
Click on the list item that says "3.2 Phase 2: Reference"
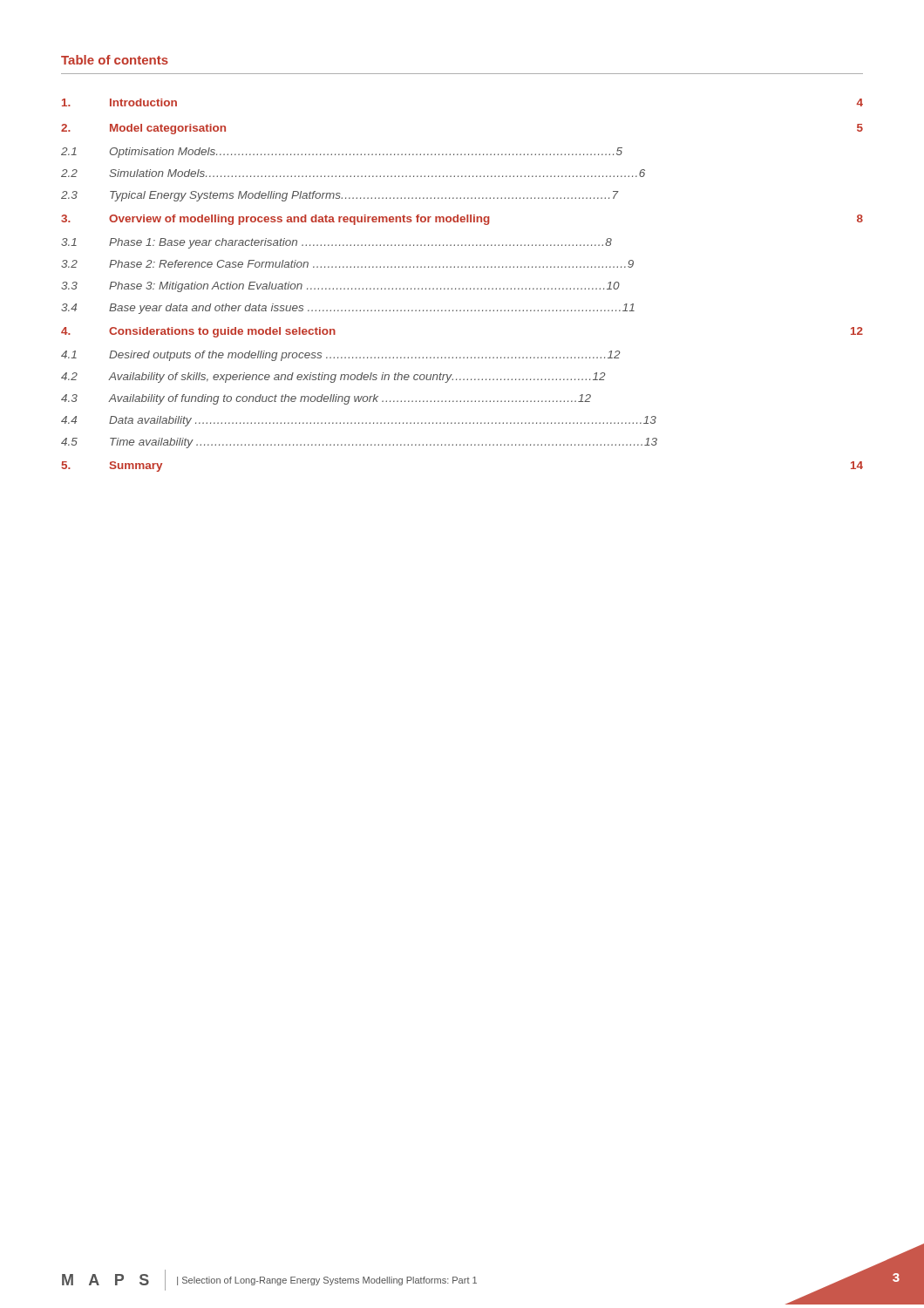tap(462, 264)
